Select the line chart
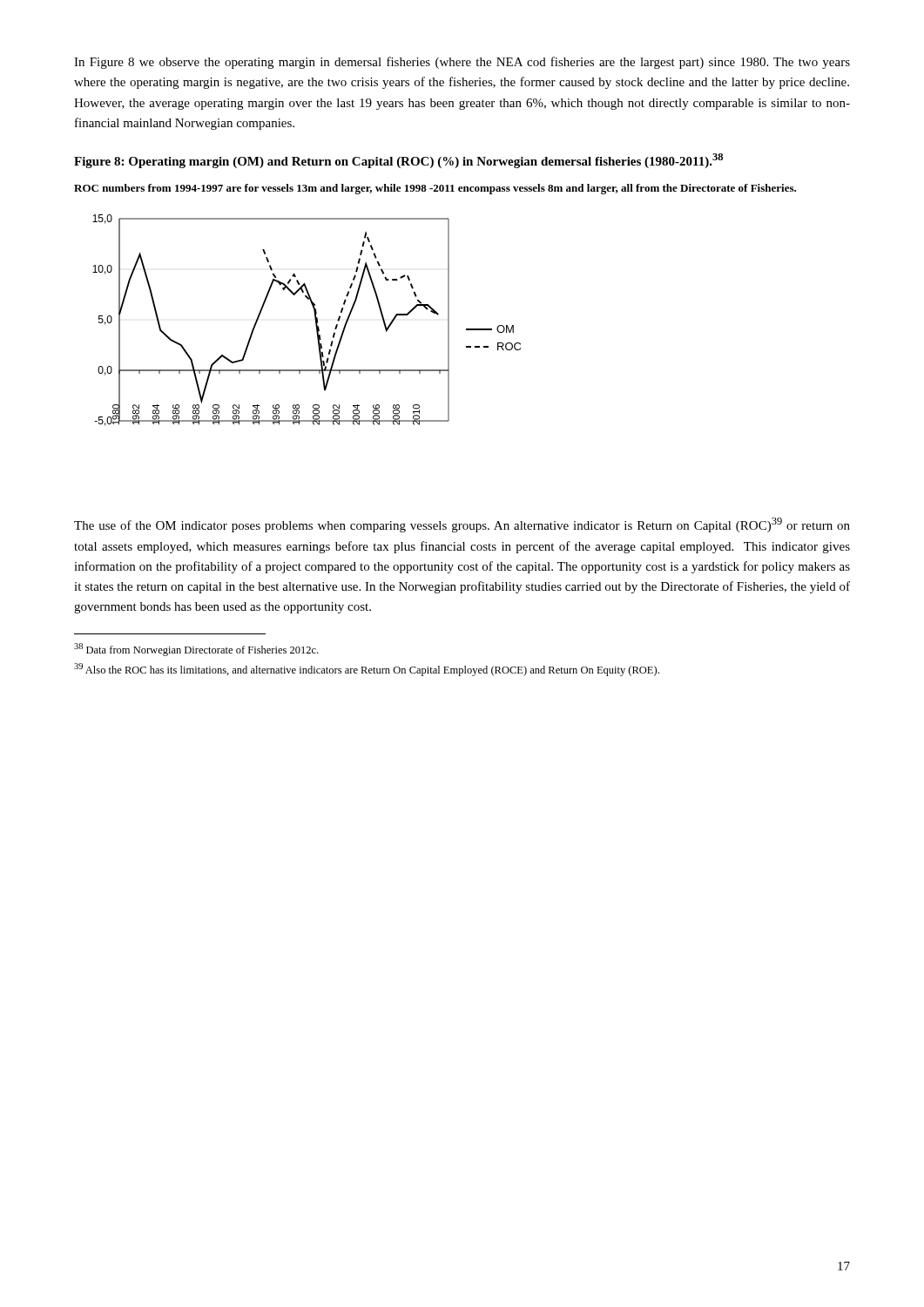The image size is (924, 1307). pyautogui.click(x=327, y=349)
